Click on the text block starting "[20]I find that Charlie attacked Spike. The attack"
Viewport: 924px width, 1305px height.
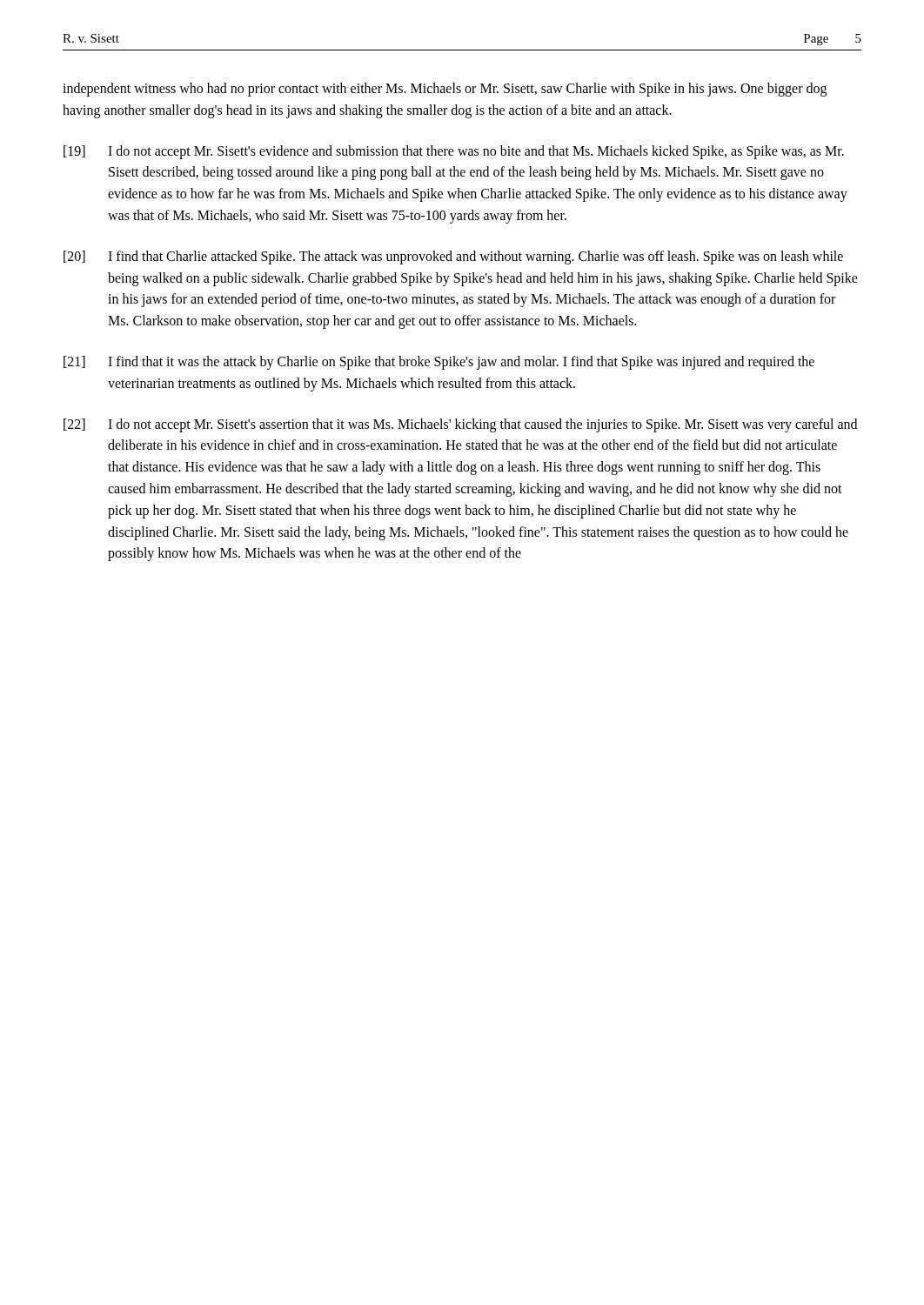[460, 289]
